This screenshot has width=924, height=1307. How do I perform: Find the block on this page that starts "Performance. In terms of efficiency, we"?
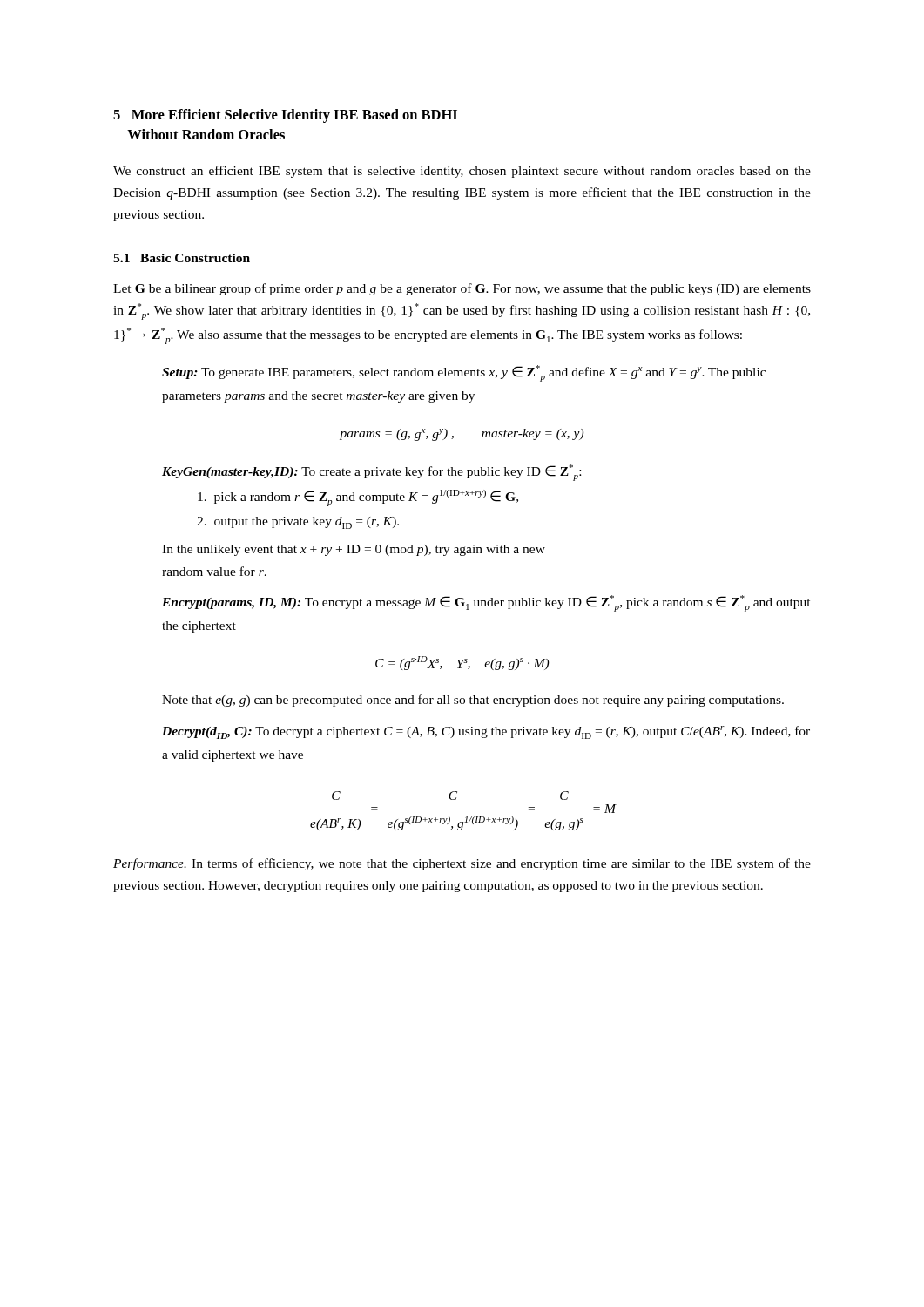tap(462, 874)
